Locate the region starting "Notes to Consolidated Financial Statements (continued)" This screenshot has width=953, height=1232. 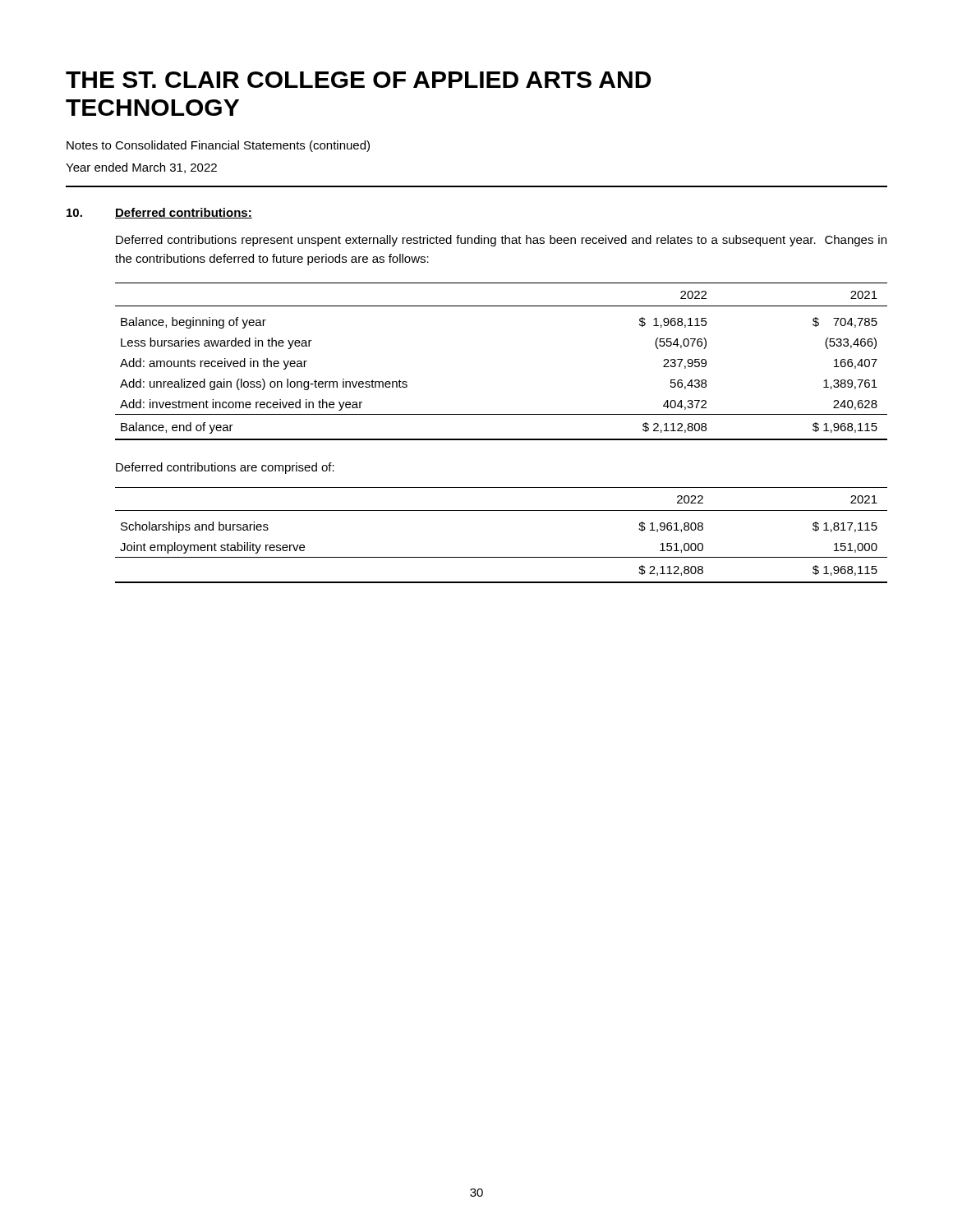(218, 145)
